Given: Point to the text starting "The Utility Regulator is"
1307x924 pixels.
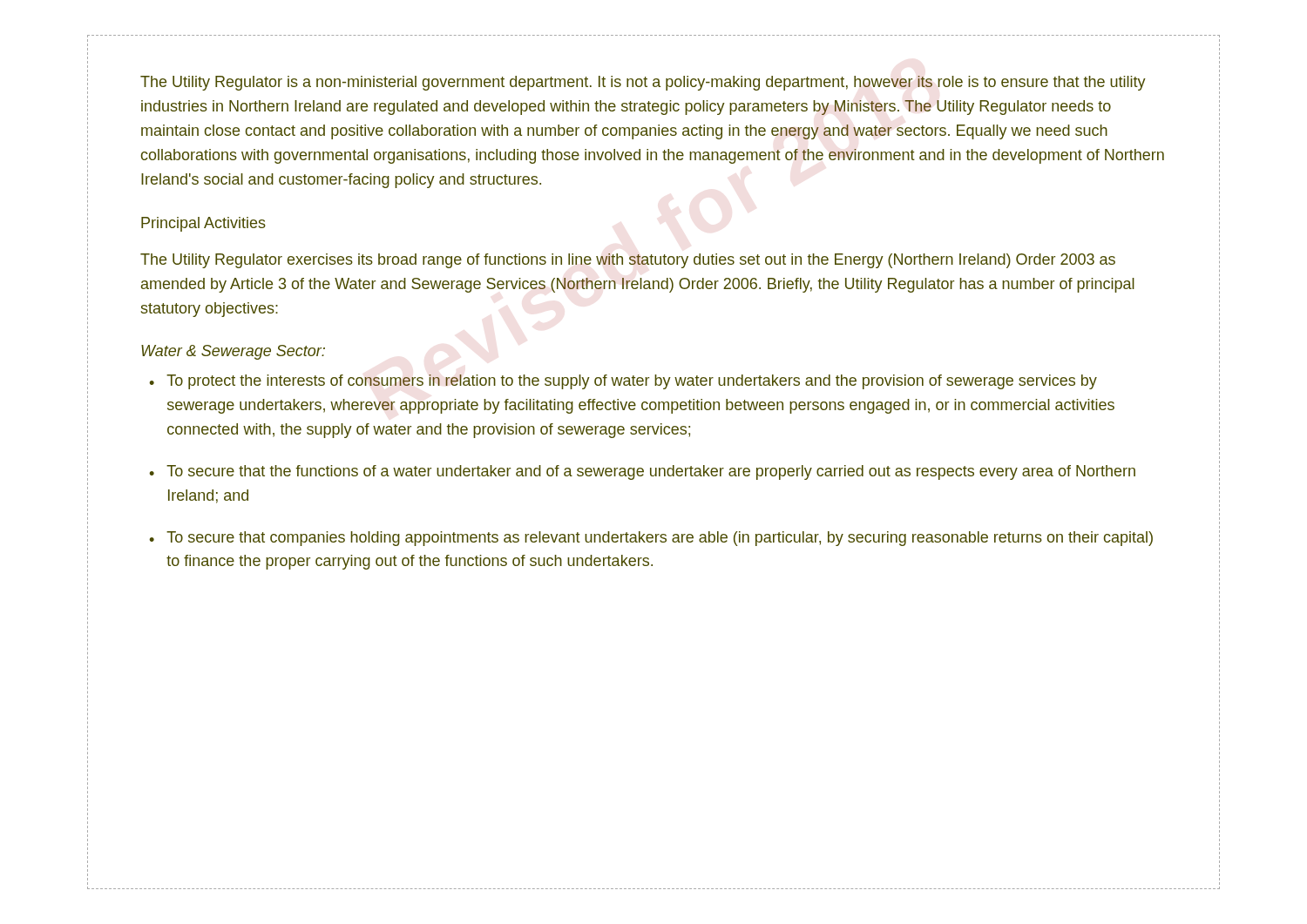Looking at the screenshot, I should pyautogui.click(x=652, y=130).
